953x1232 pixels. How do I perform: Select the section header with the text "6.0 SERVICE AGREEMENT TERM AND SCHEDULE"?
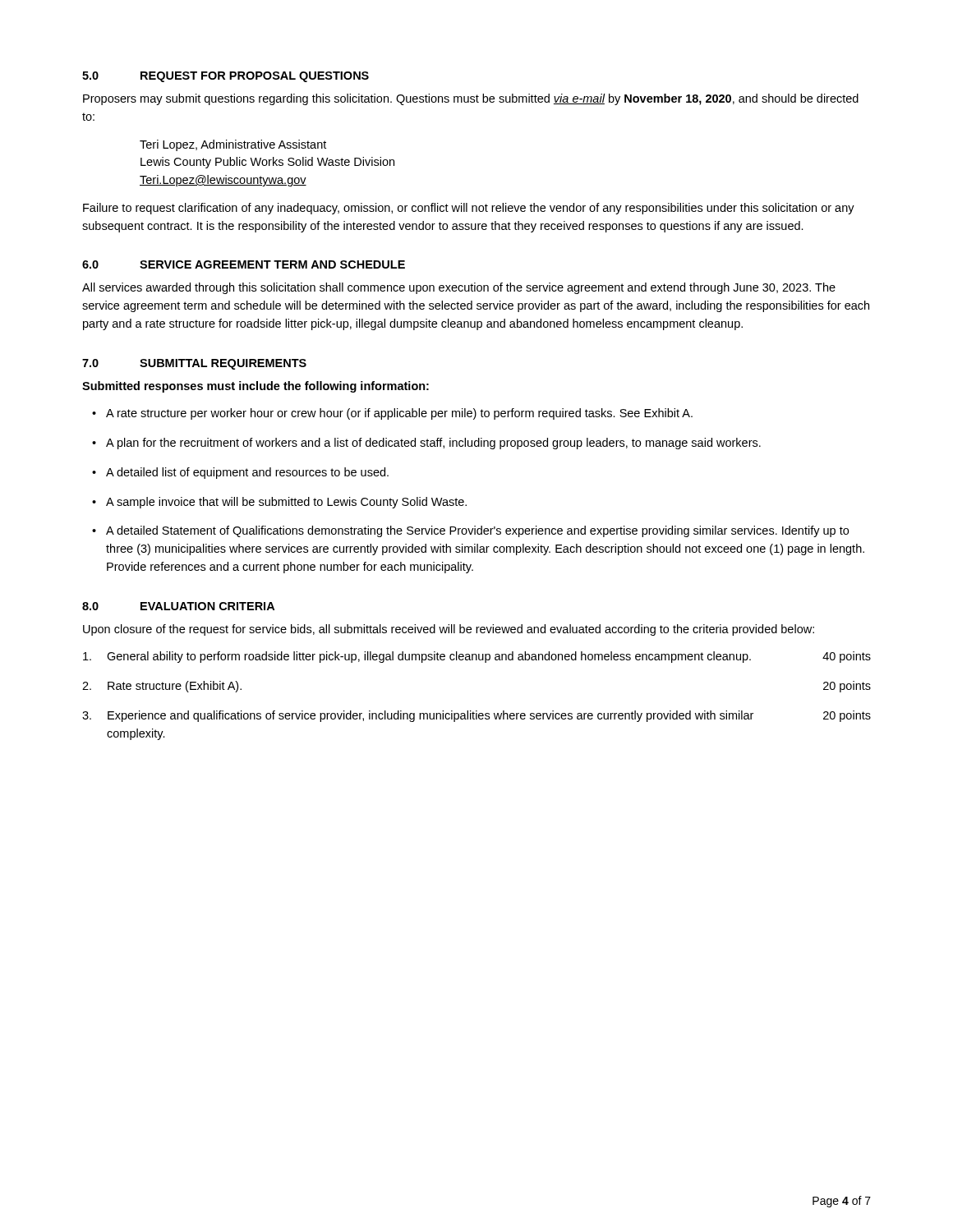(x=244, y=265)
